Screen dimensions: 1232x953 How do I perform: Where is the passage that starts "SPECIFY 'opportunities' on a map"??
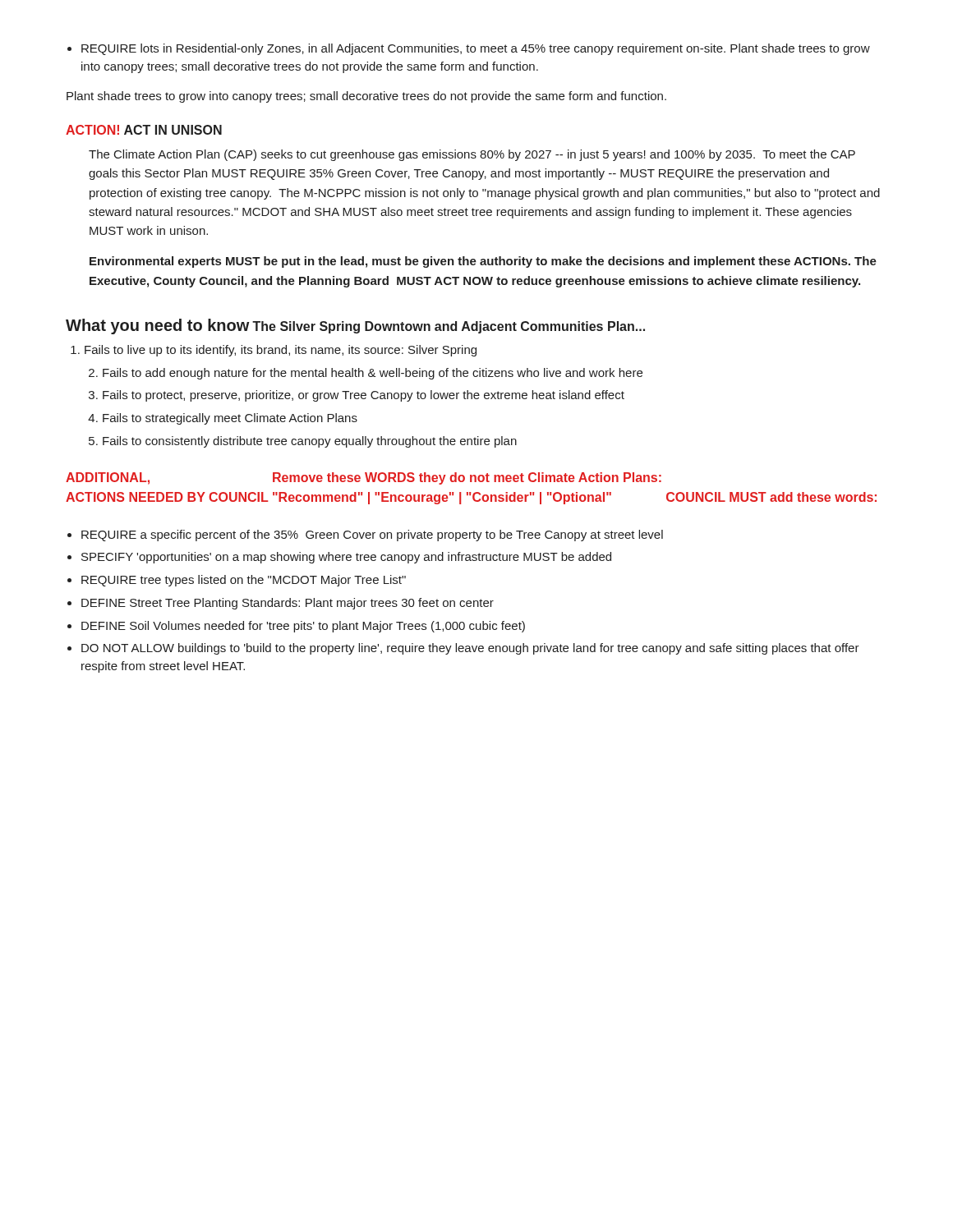(x=484, y=557)
